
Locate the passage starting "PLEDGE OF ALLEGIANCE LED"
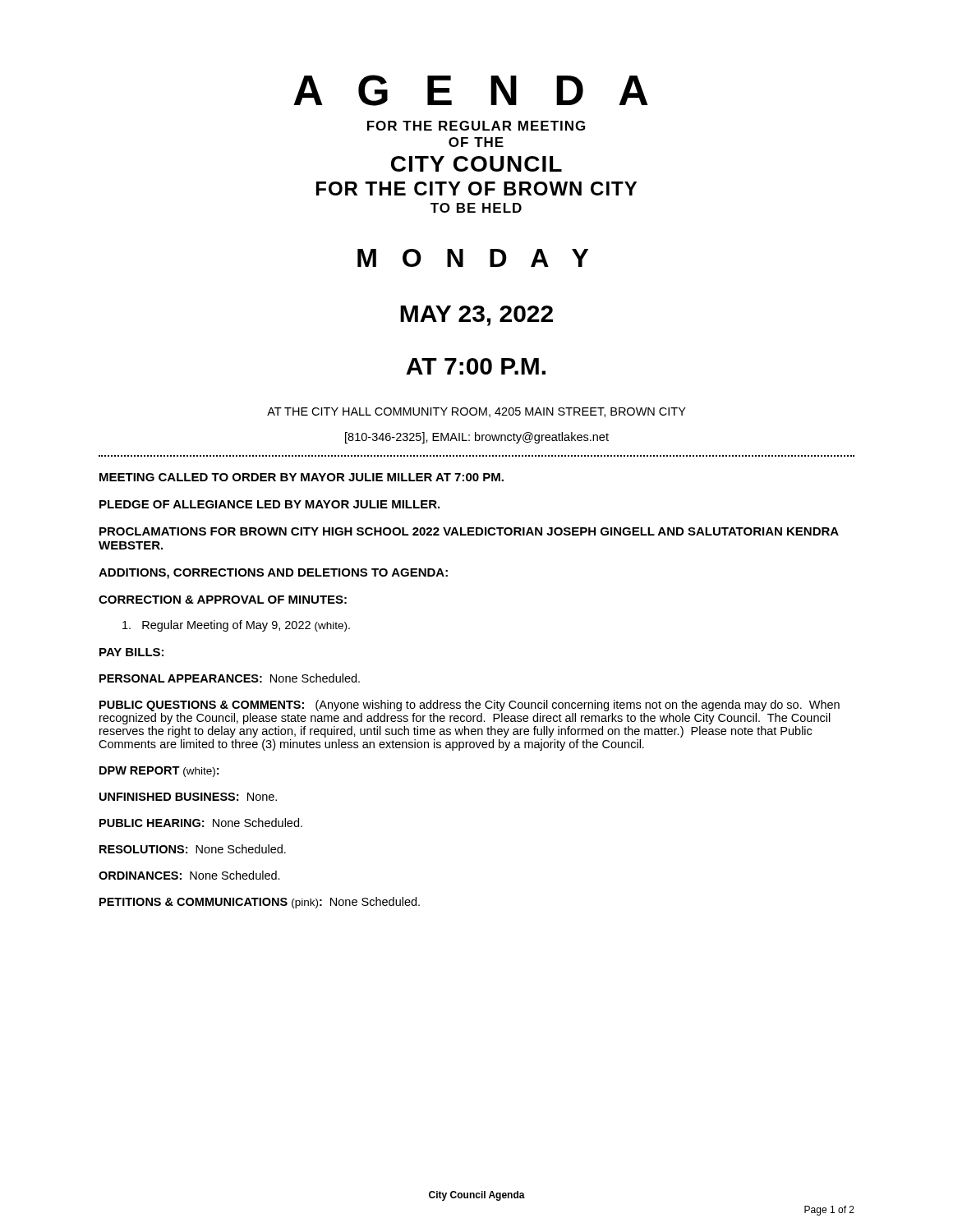click(x=269, y=504)
